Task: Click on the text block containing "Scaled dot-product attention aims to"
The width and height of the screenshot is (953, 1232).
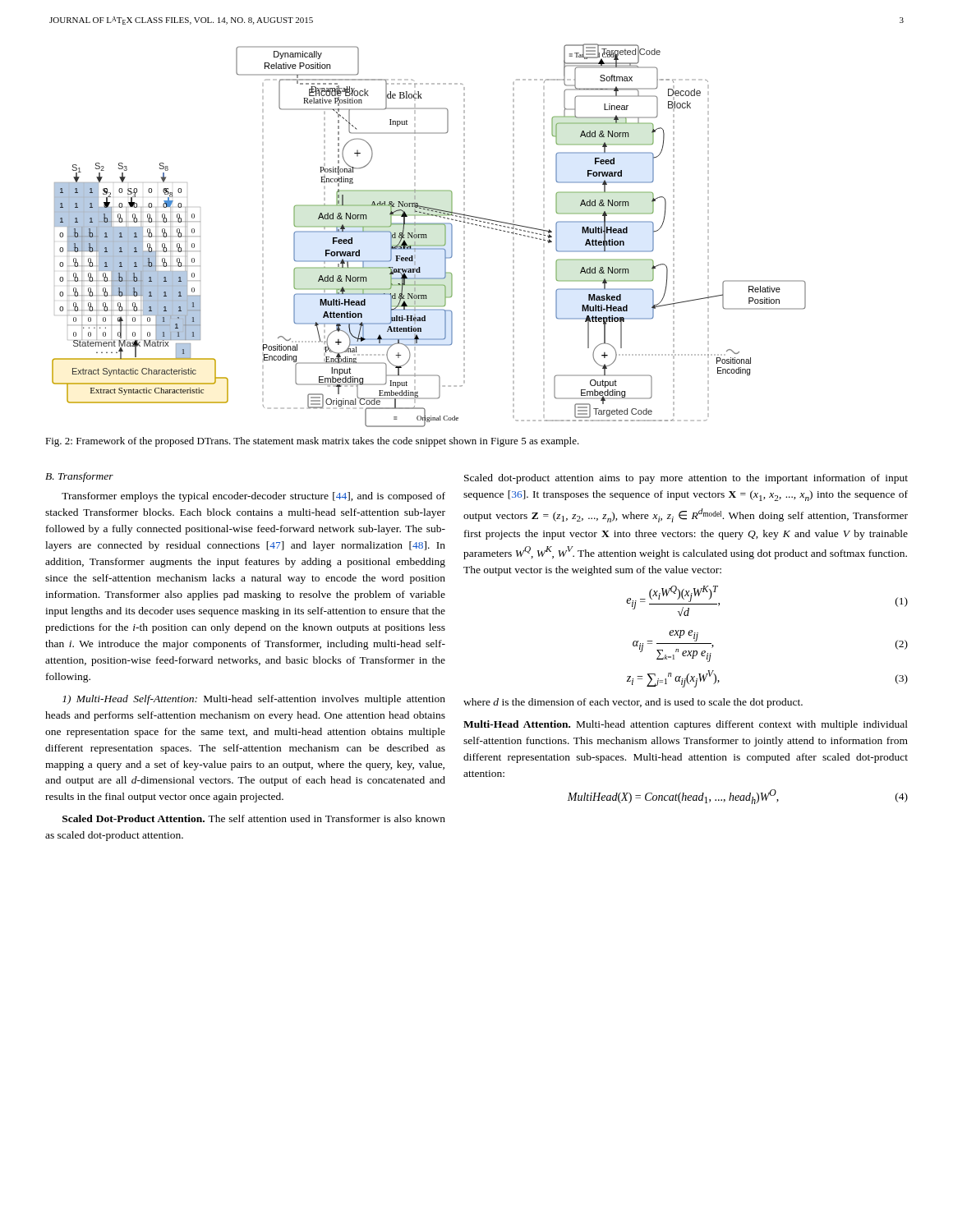Action: point(686,524)
